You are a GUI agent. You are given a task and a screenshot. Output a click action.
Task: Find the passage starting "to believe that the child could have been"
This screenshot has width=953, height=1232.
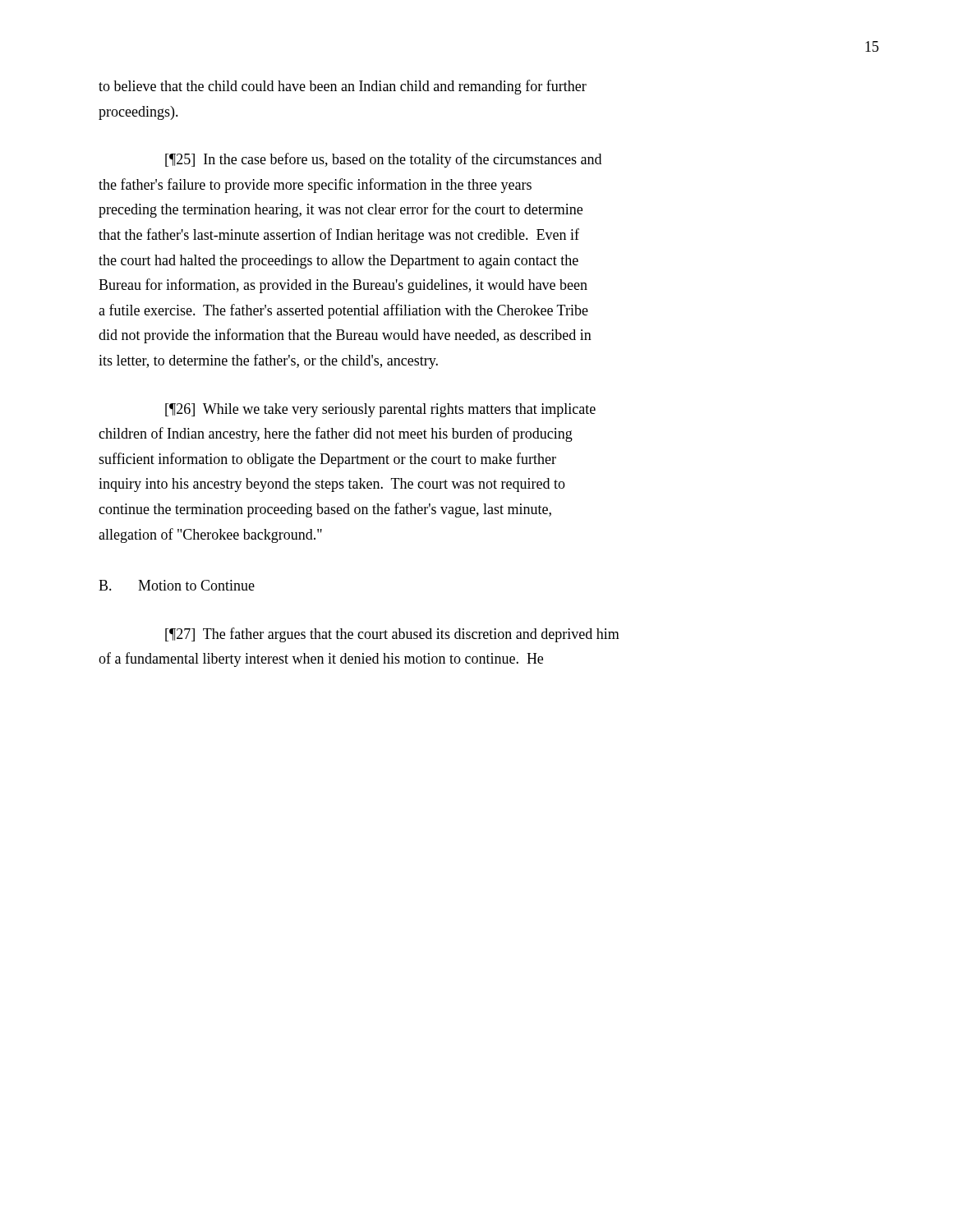click(489, 99)
